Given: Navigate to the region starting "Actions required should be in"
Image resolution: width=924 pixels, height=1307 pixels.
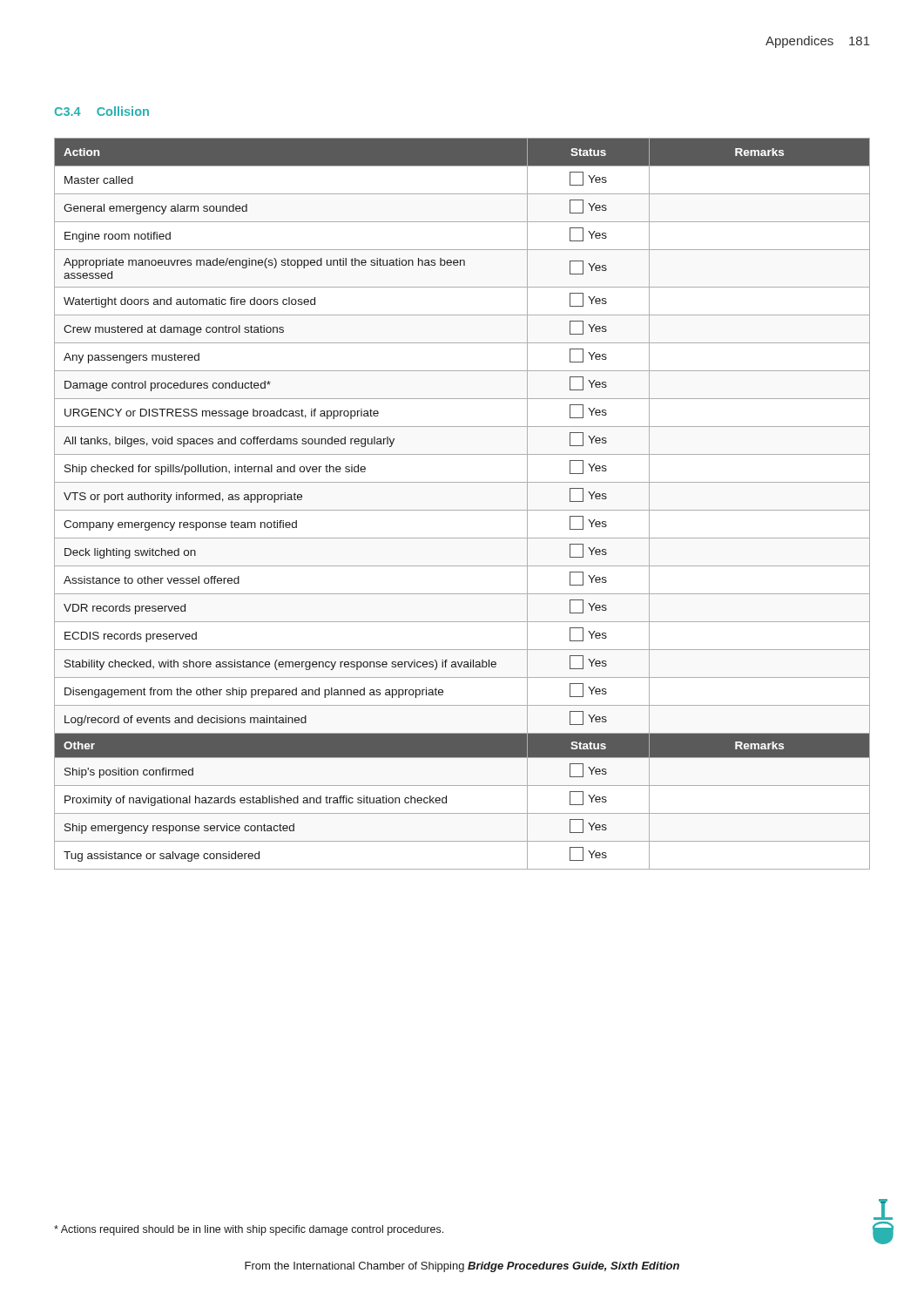Looking at the screenshot, I should (249, 1229).
